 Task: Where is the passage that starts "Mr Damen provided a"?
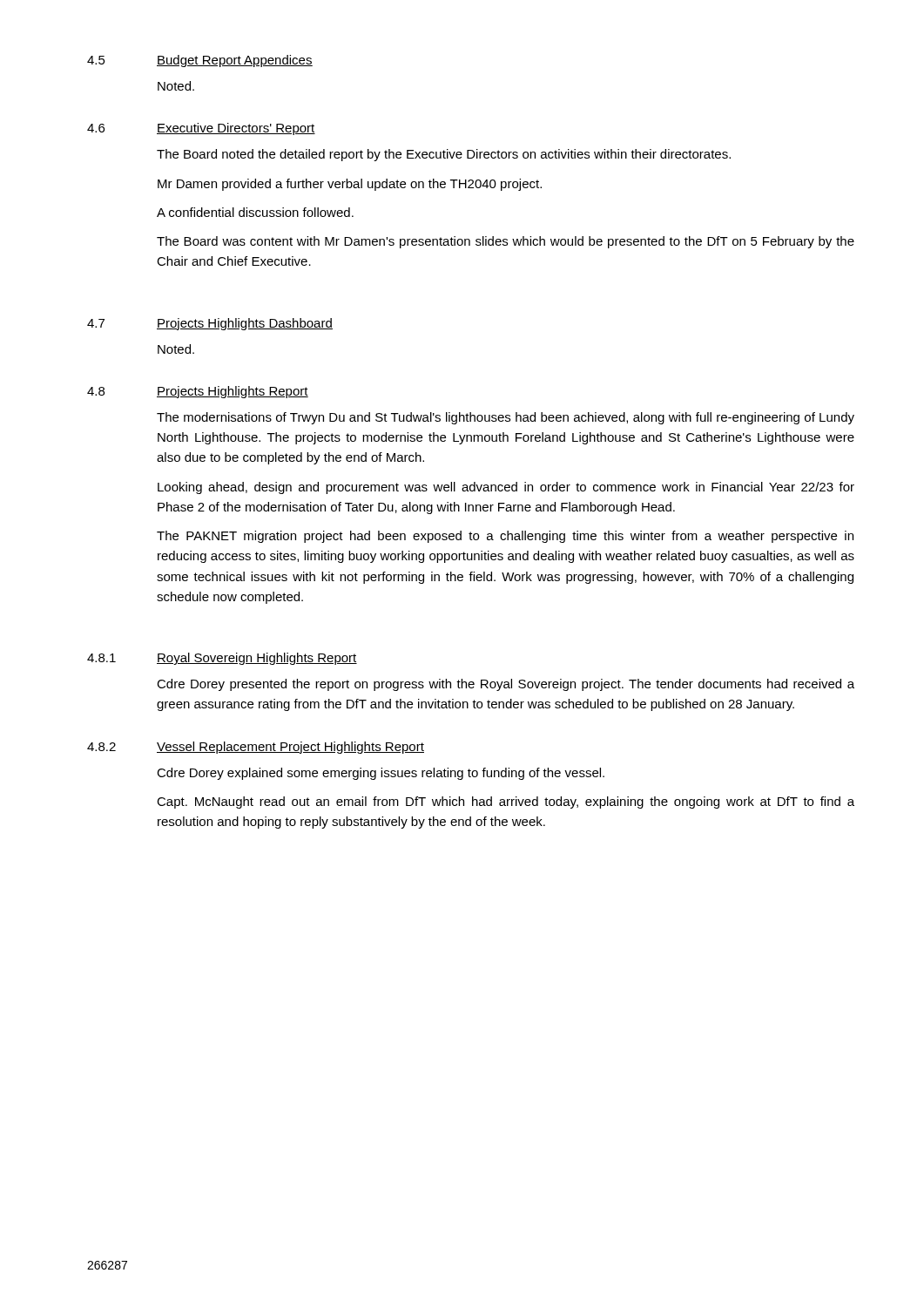click(x=350, y=183)
